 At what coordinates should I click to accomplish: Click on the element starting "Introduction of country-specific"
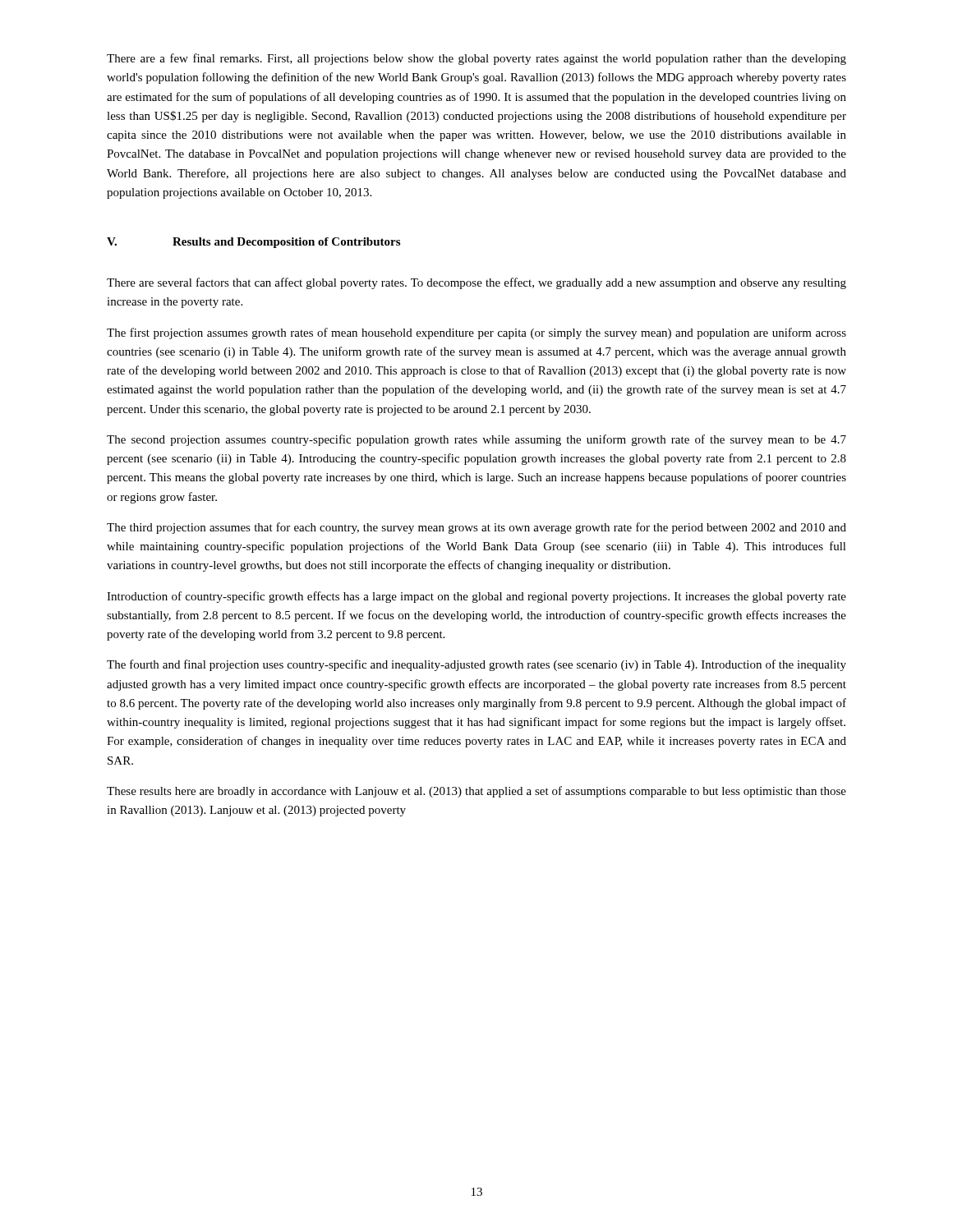pos(476,615)
